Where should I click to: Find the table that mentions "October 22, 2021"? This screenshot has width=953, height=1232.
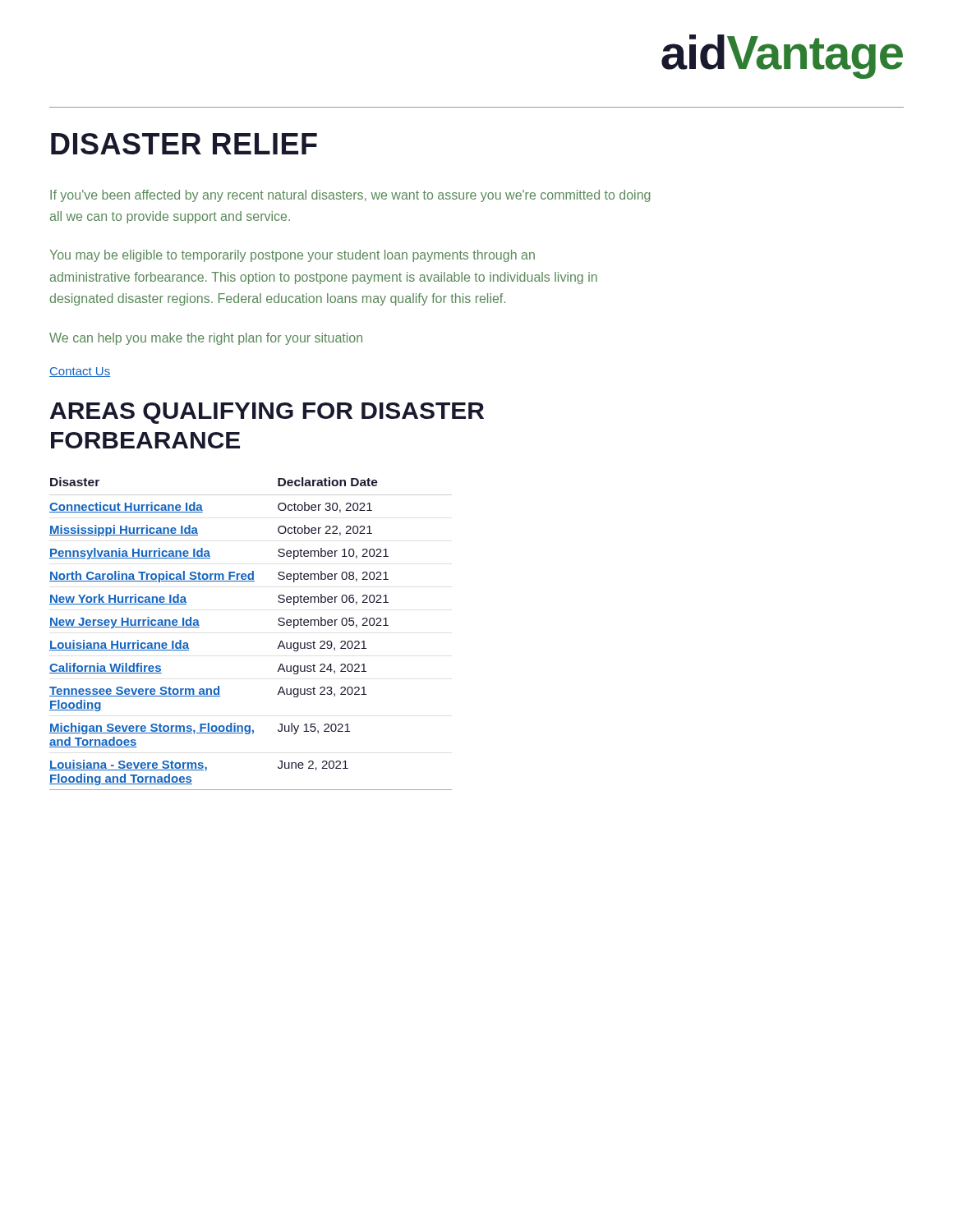tap(476, 630)
